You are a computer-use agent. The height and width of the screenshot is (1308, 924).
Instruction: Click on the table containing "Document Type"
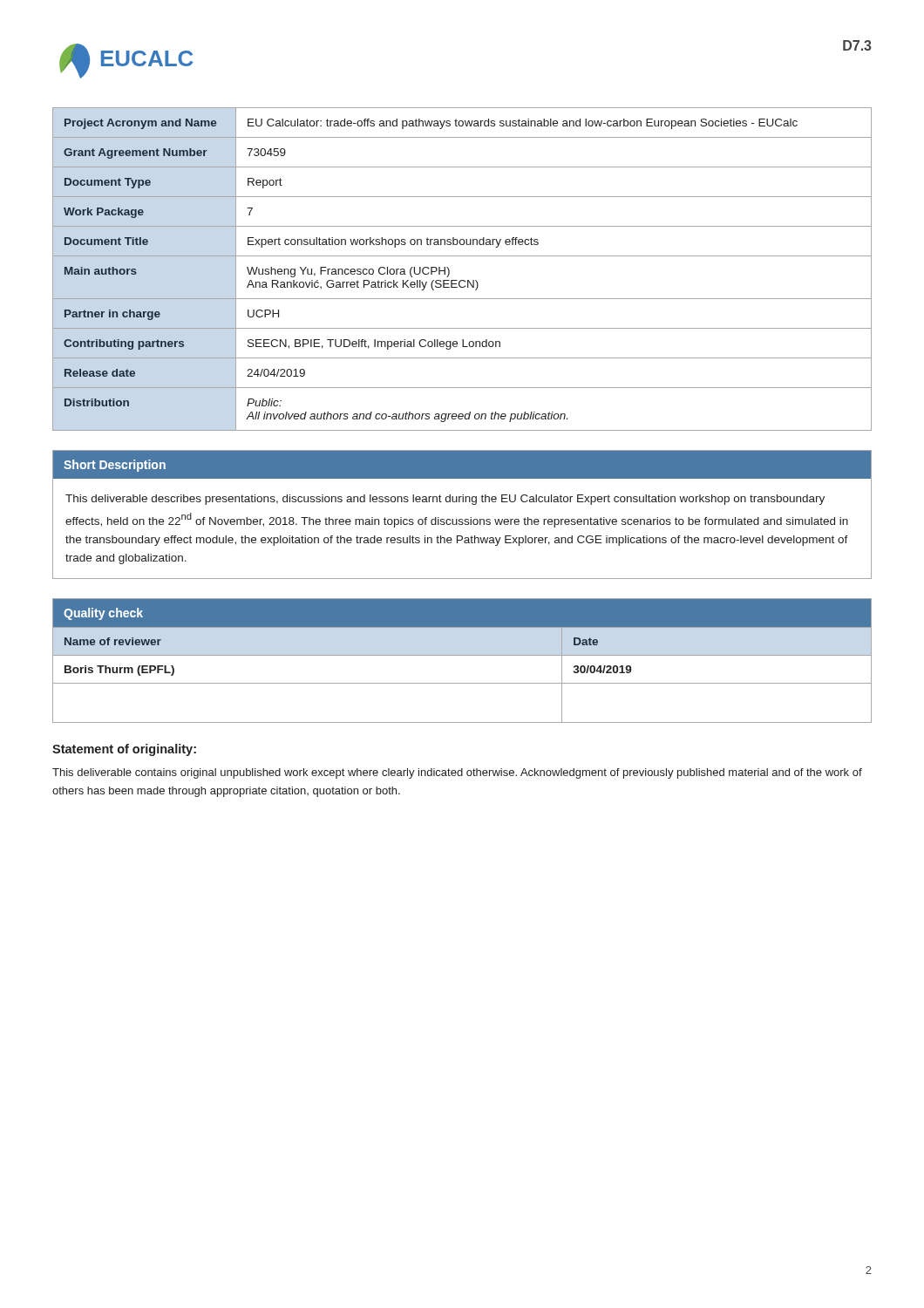coord(462,269)
